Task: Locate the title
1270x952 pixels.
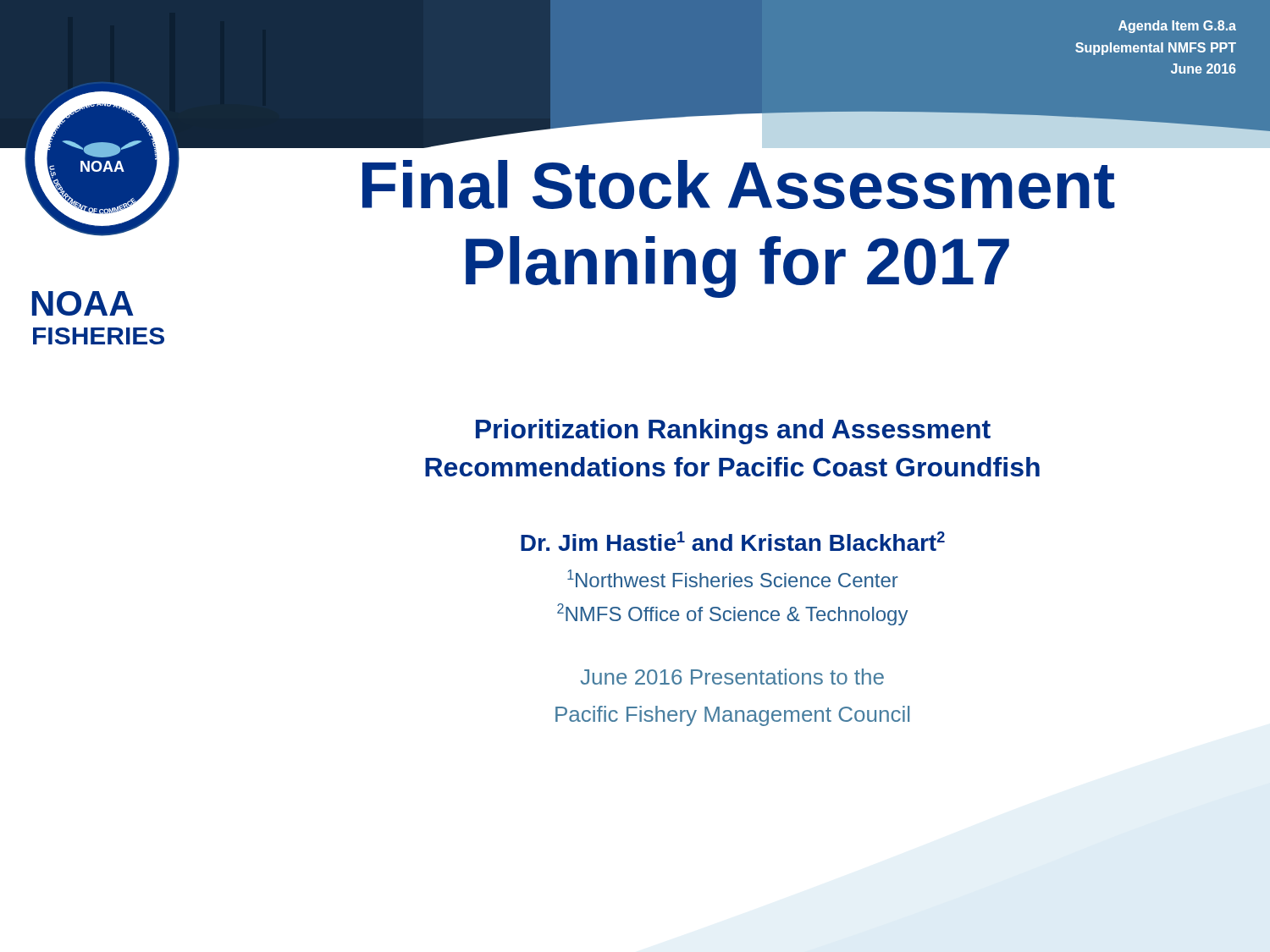Action: coord(737,223)
